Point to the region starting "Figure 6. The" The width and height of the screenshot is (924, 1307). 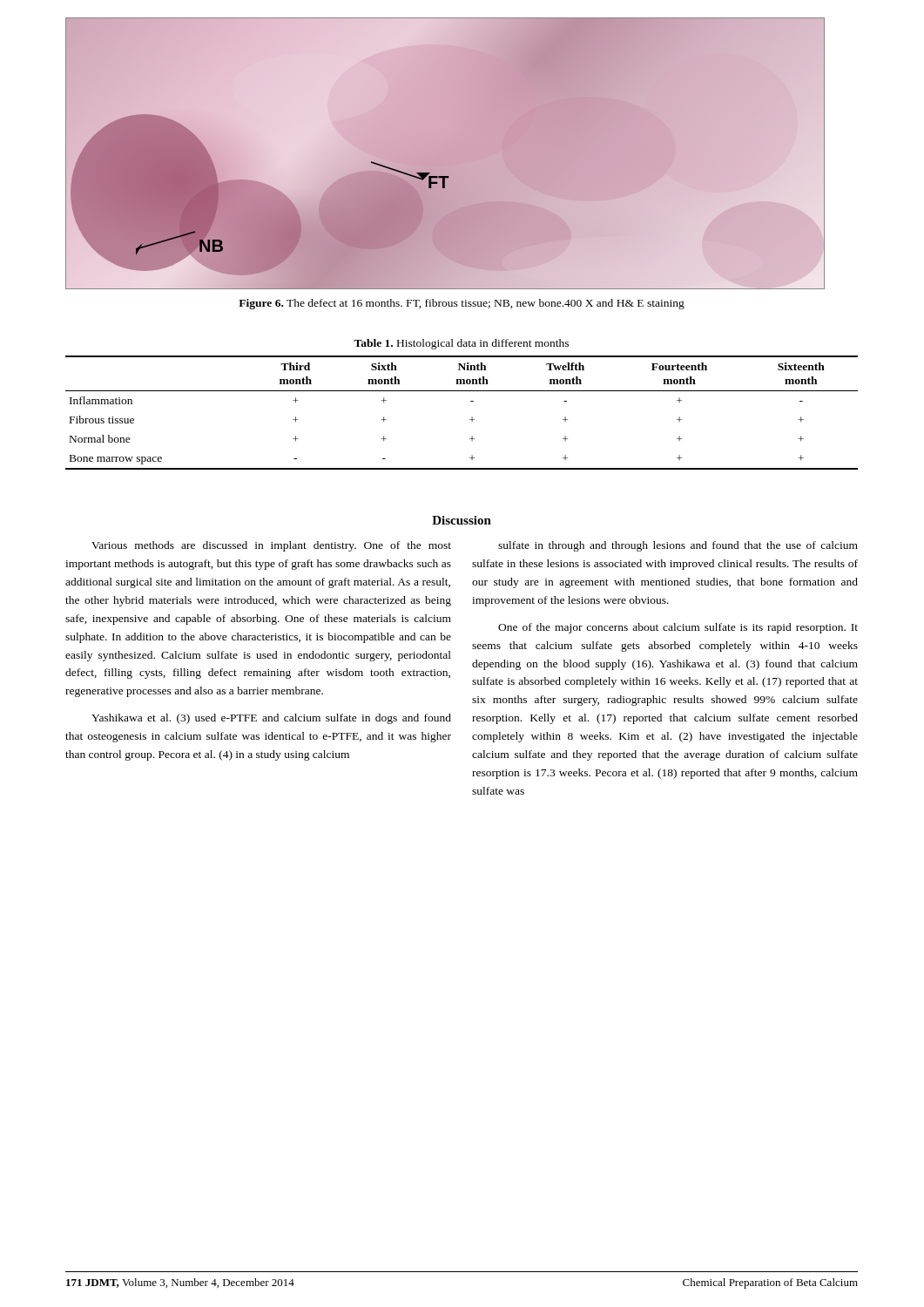[462, 303]
